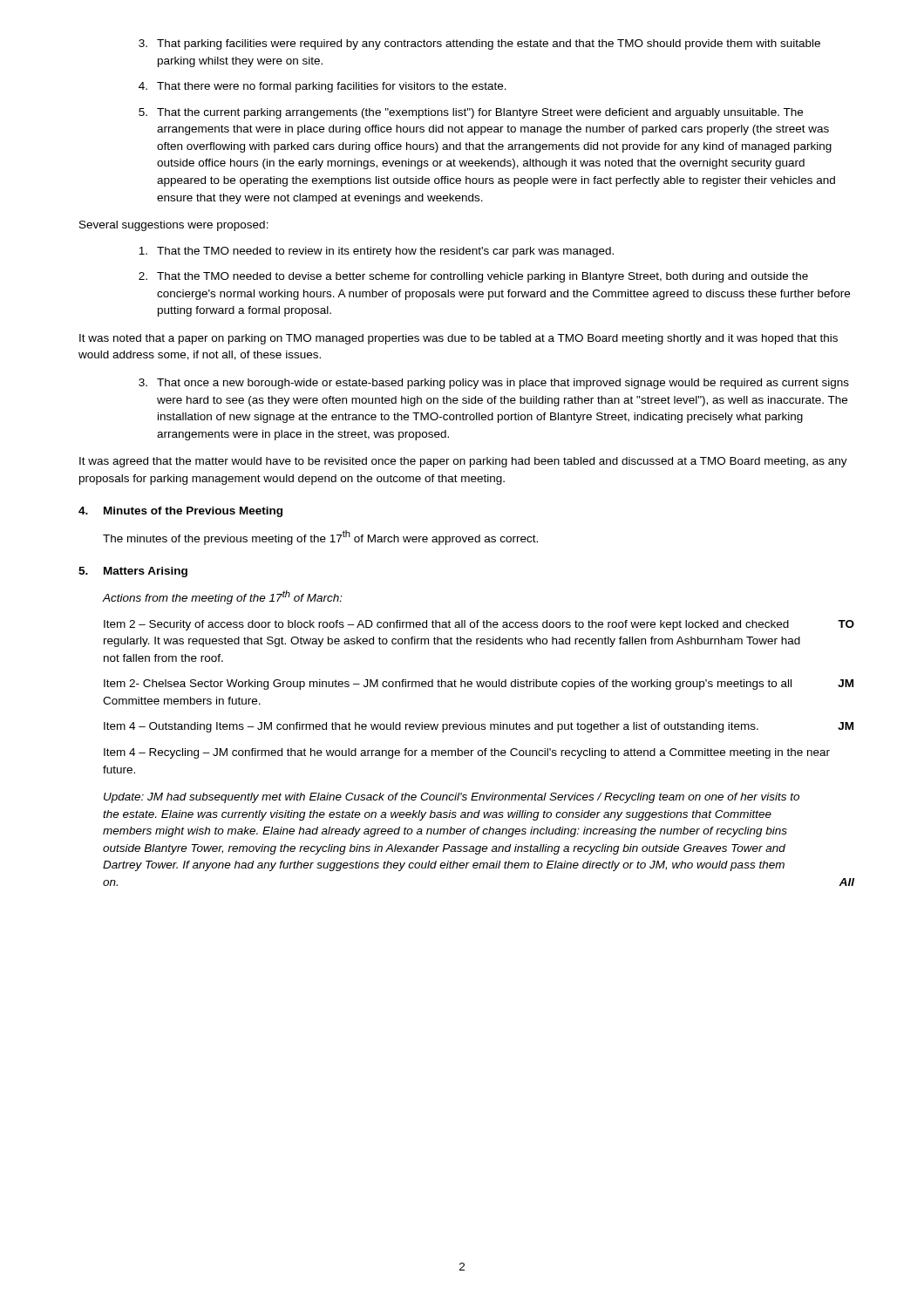Locate the block starting "Item 4 – Outstanding Items –"
Image resolution: width=924 pixels, height=1308 pixels.
pyautogui.click(x=479, y=727)
